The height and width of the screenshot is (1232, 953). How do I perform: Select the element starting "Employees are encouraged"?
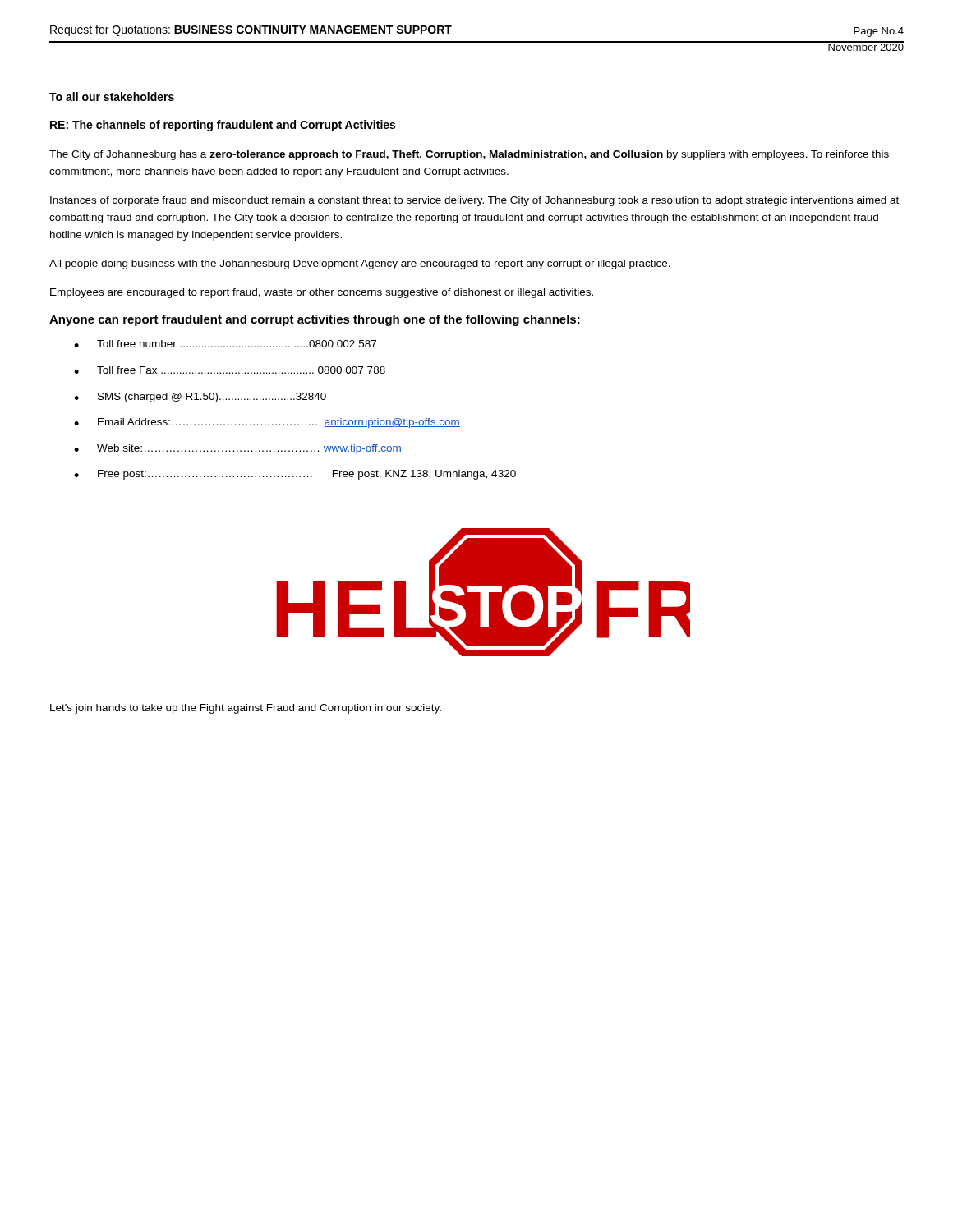tap(322, 292)
